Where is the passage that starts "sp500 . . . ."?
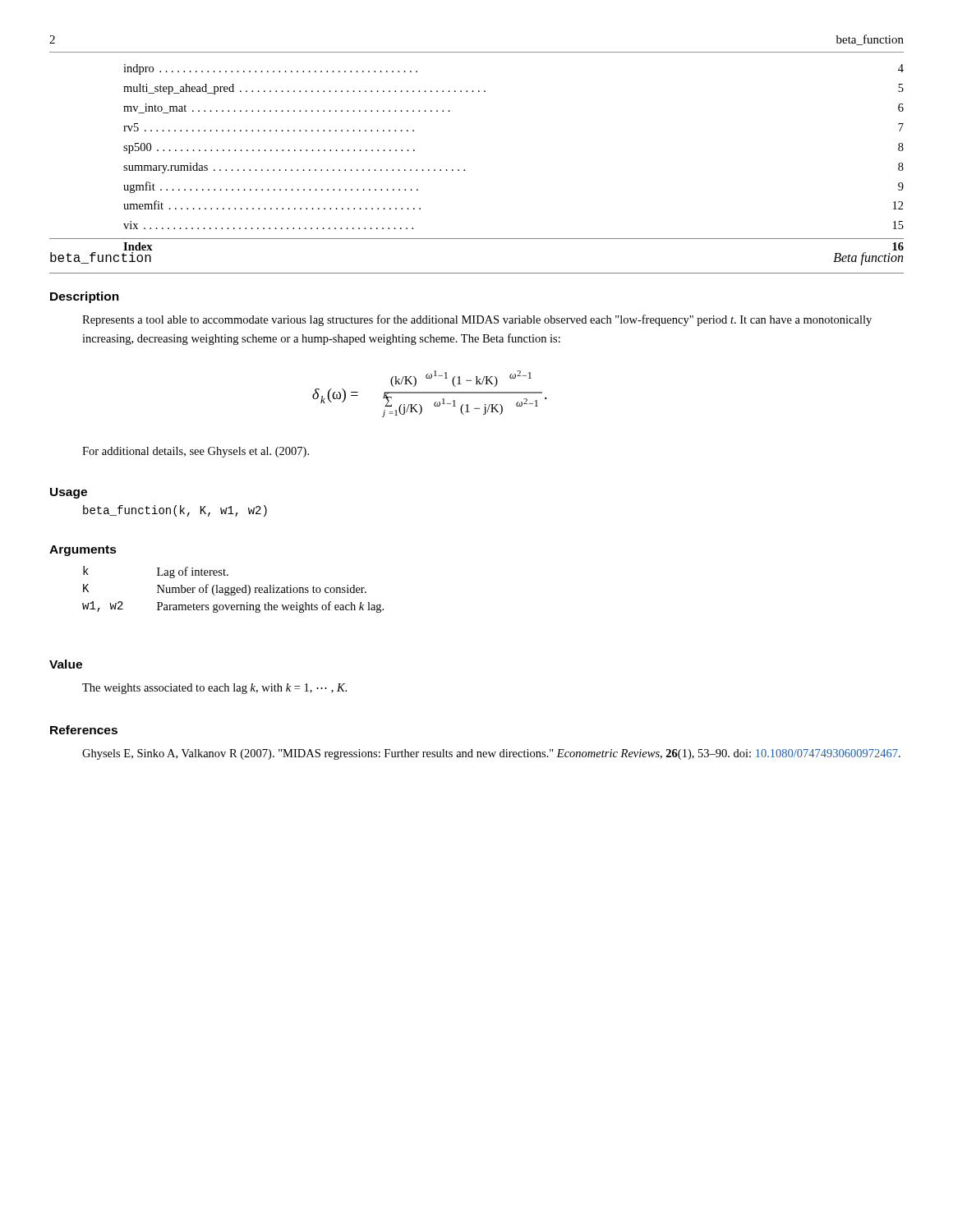The image size is (953, 1232). (138, 148)
